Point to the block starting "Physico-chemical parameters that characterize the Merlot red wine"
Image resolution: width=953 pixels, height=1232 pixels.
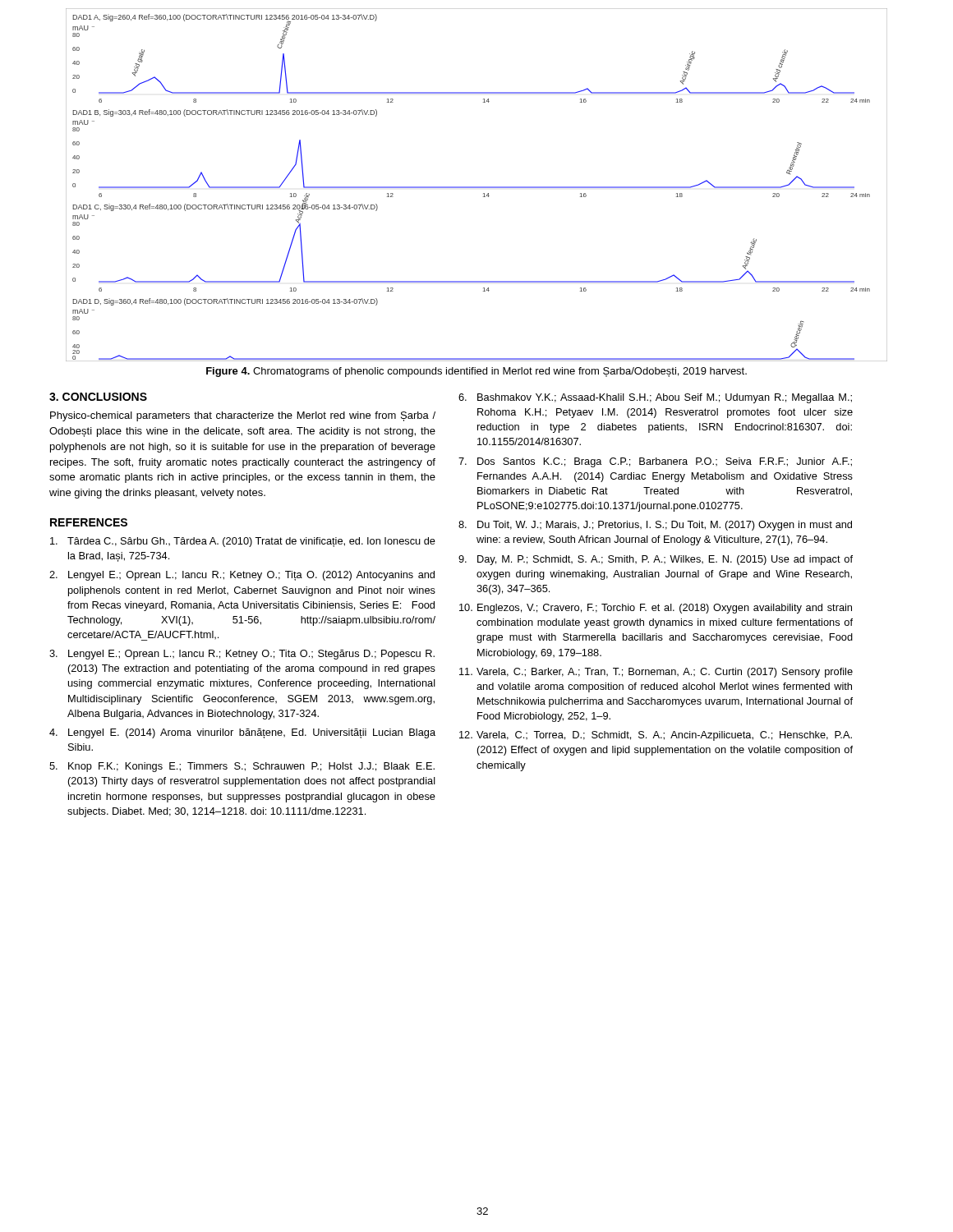click(242, 455)
